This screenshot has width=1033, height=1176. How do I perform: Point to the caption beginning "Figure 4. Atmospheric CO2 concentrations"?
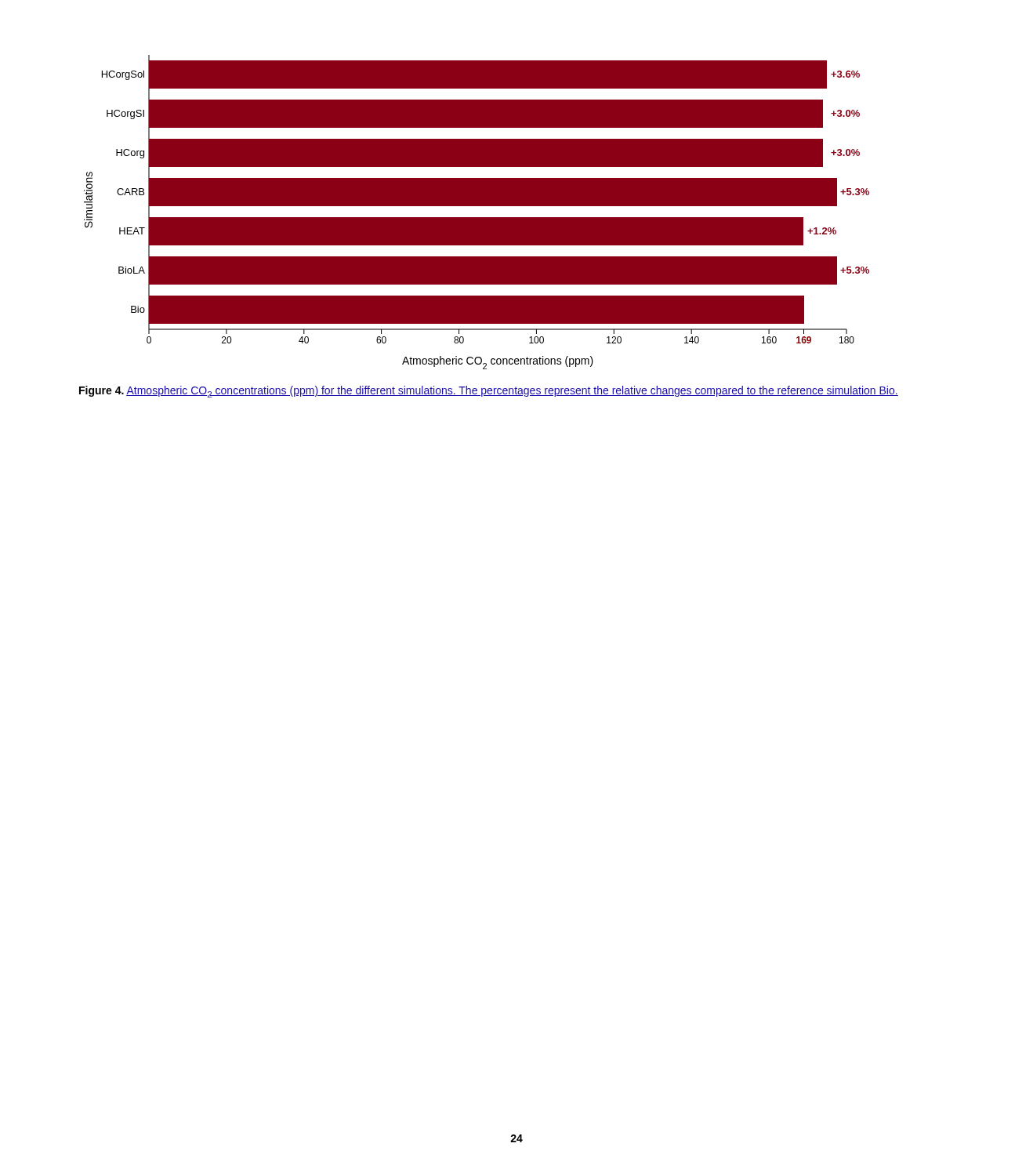[x=488, y=392]
